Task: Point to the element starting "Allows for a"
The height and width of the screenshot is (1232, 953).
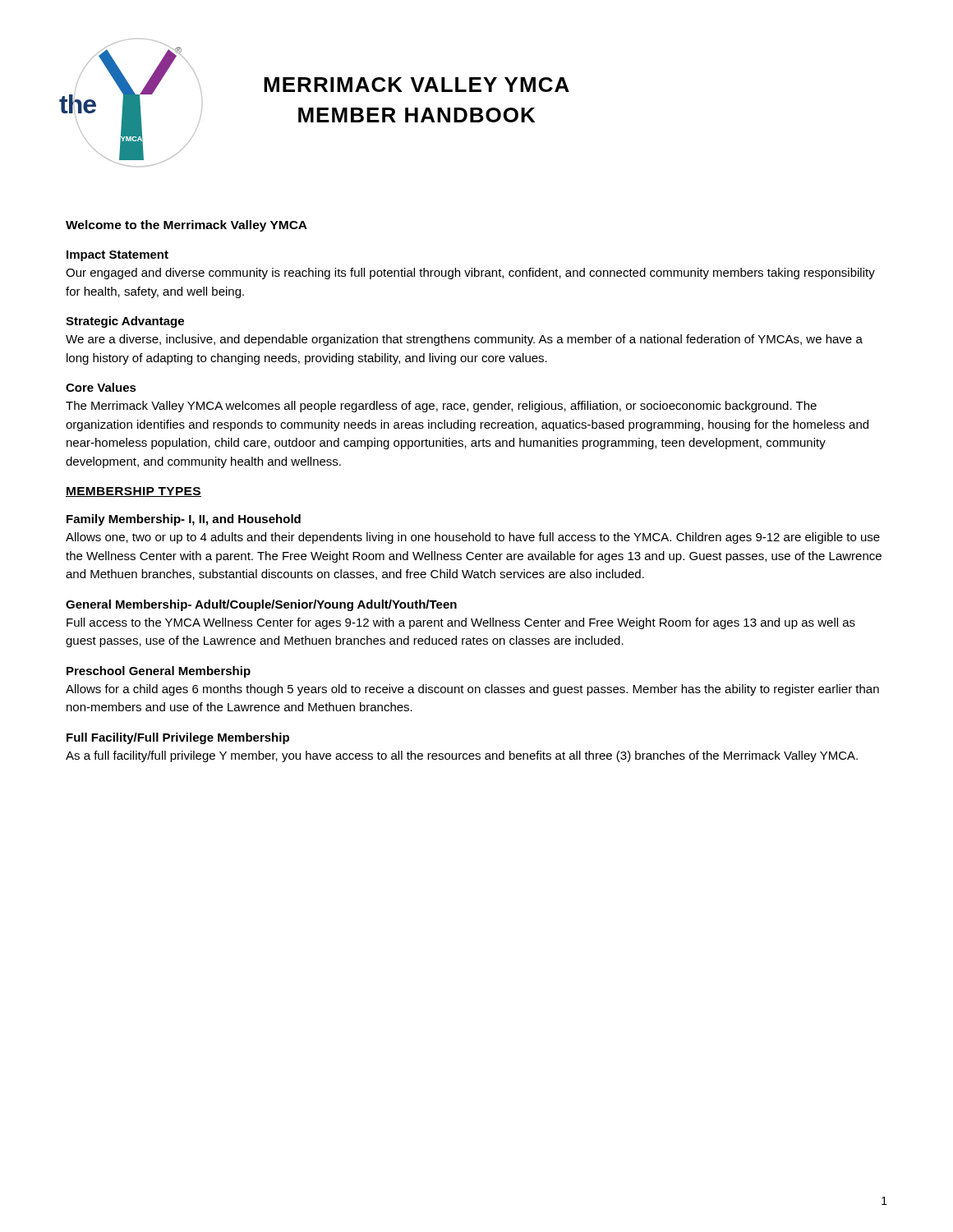Action: click(x=476, y=698)
